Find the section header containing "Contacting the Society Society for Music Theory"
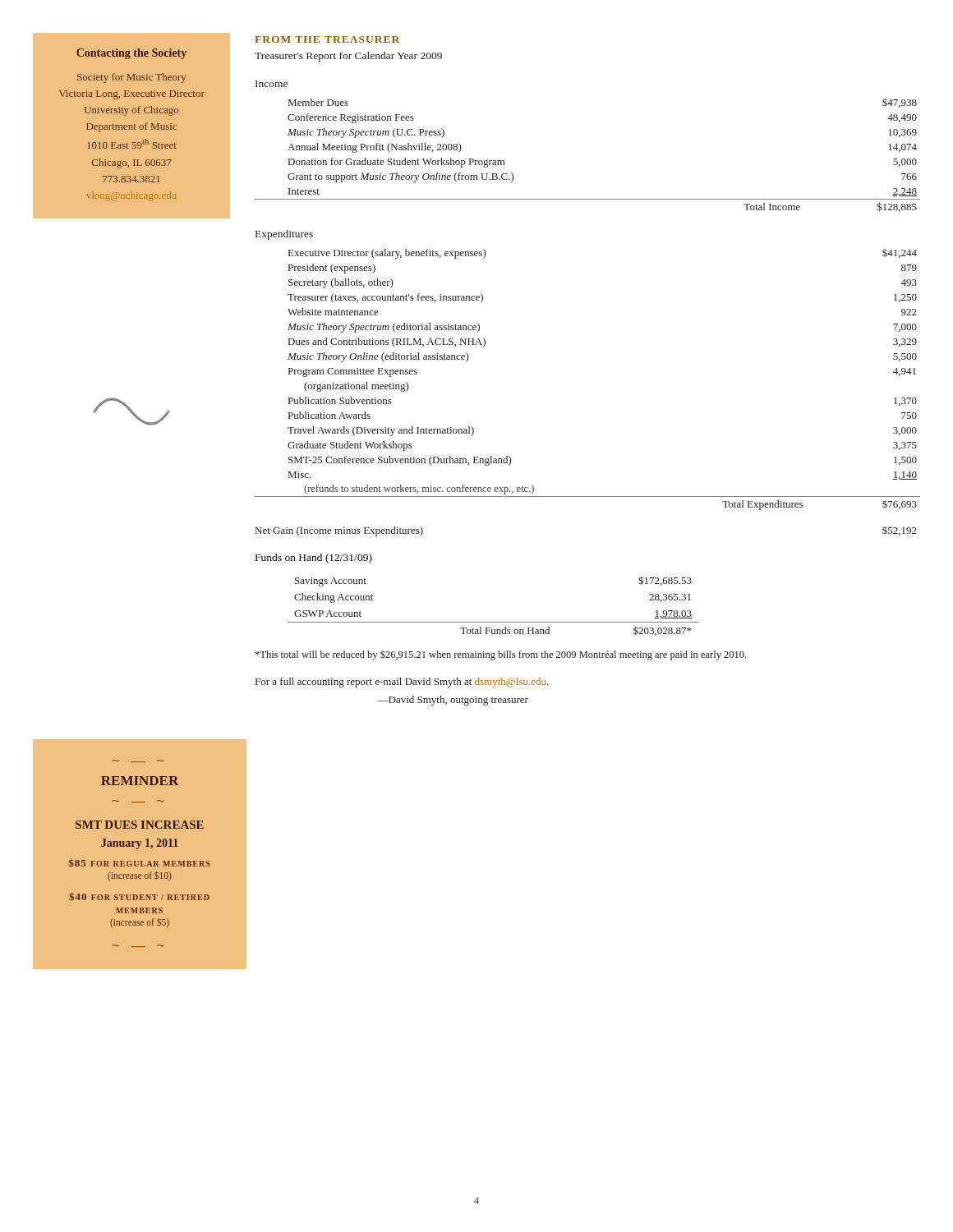953x1232 pixels. [131, 126]
